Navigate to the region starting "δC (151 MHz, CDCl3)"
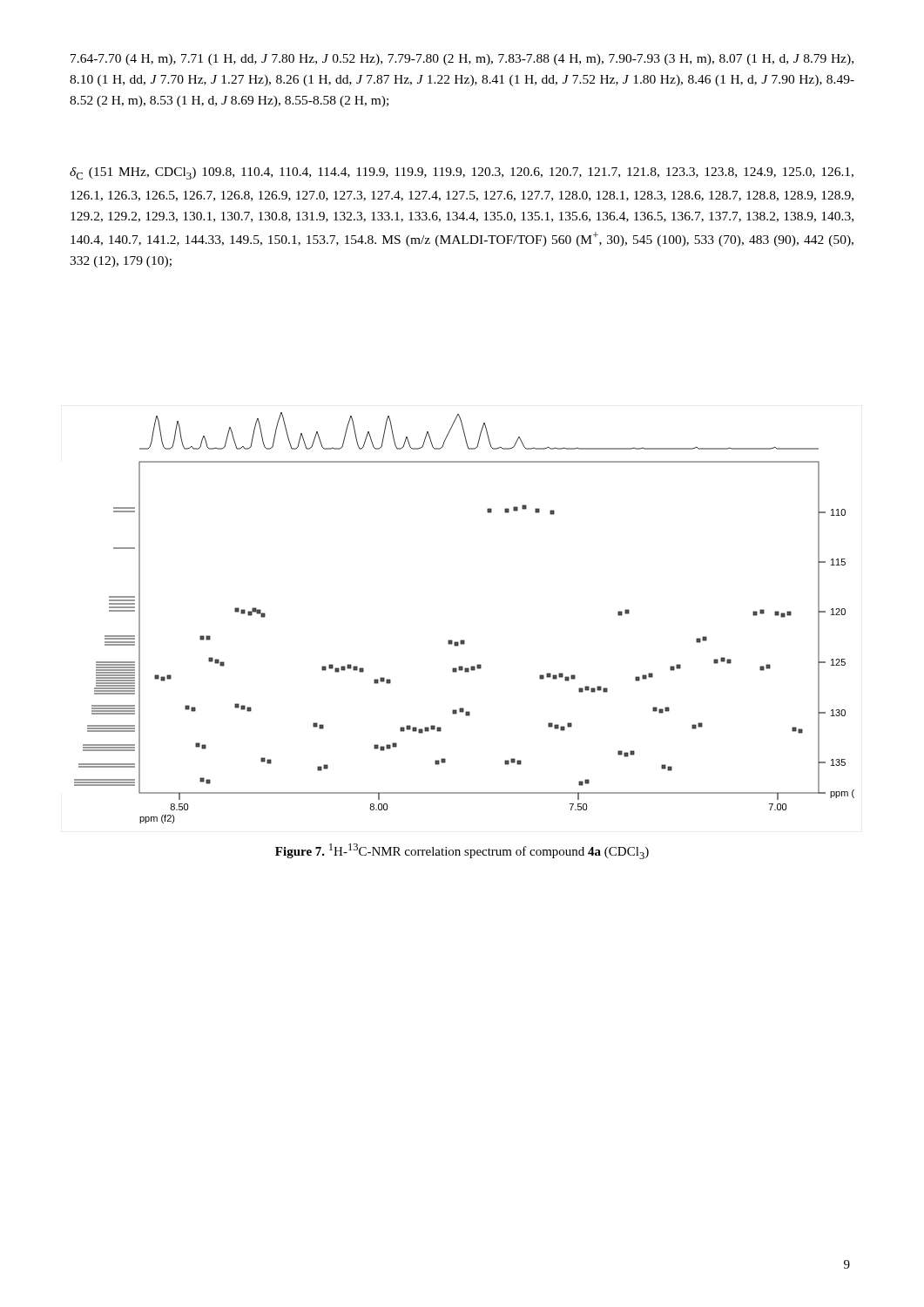924x1307 pixels. click(462, 216)
